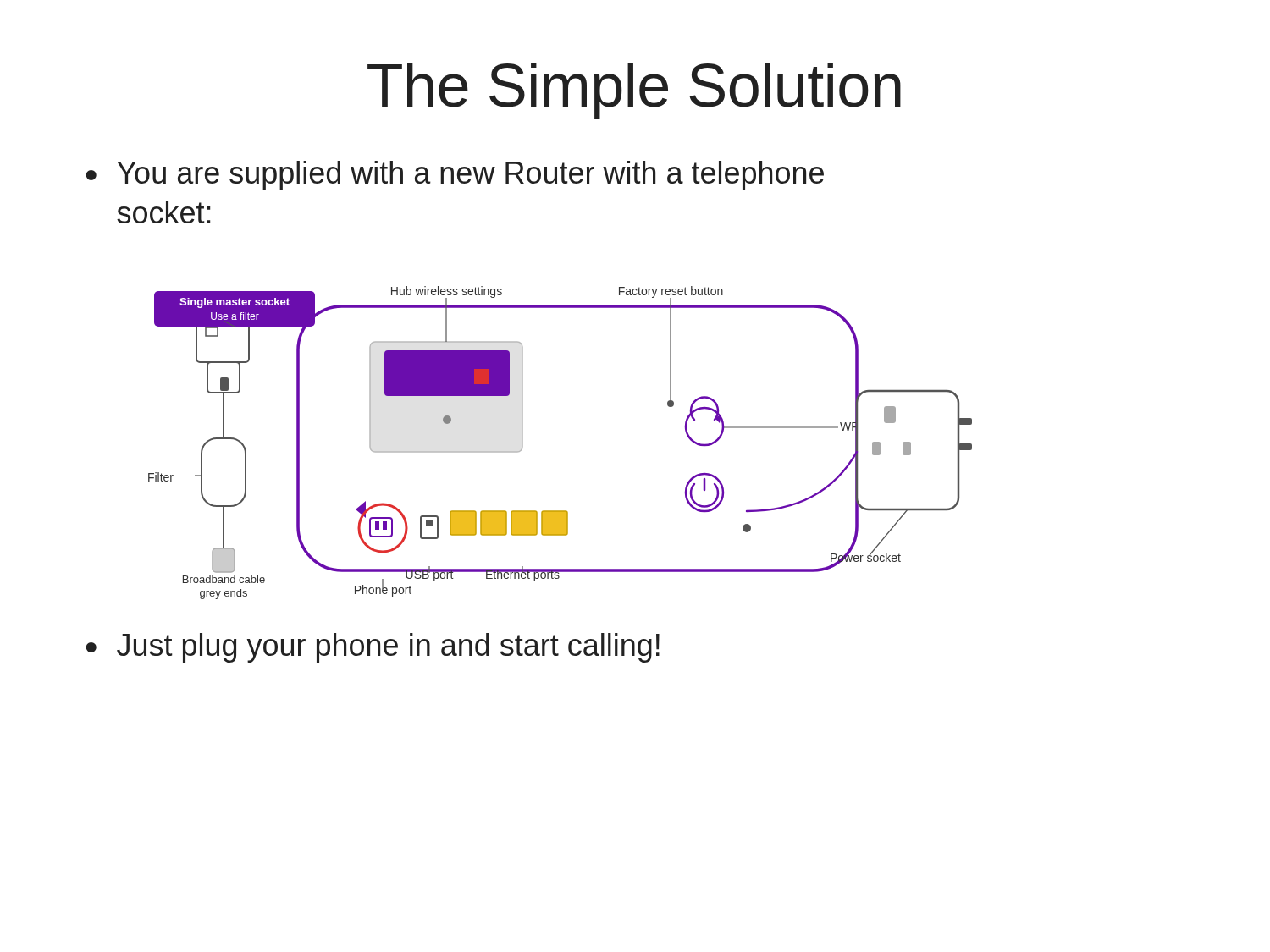Where is the passage that starts "• You are"?

[455, 194]
